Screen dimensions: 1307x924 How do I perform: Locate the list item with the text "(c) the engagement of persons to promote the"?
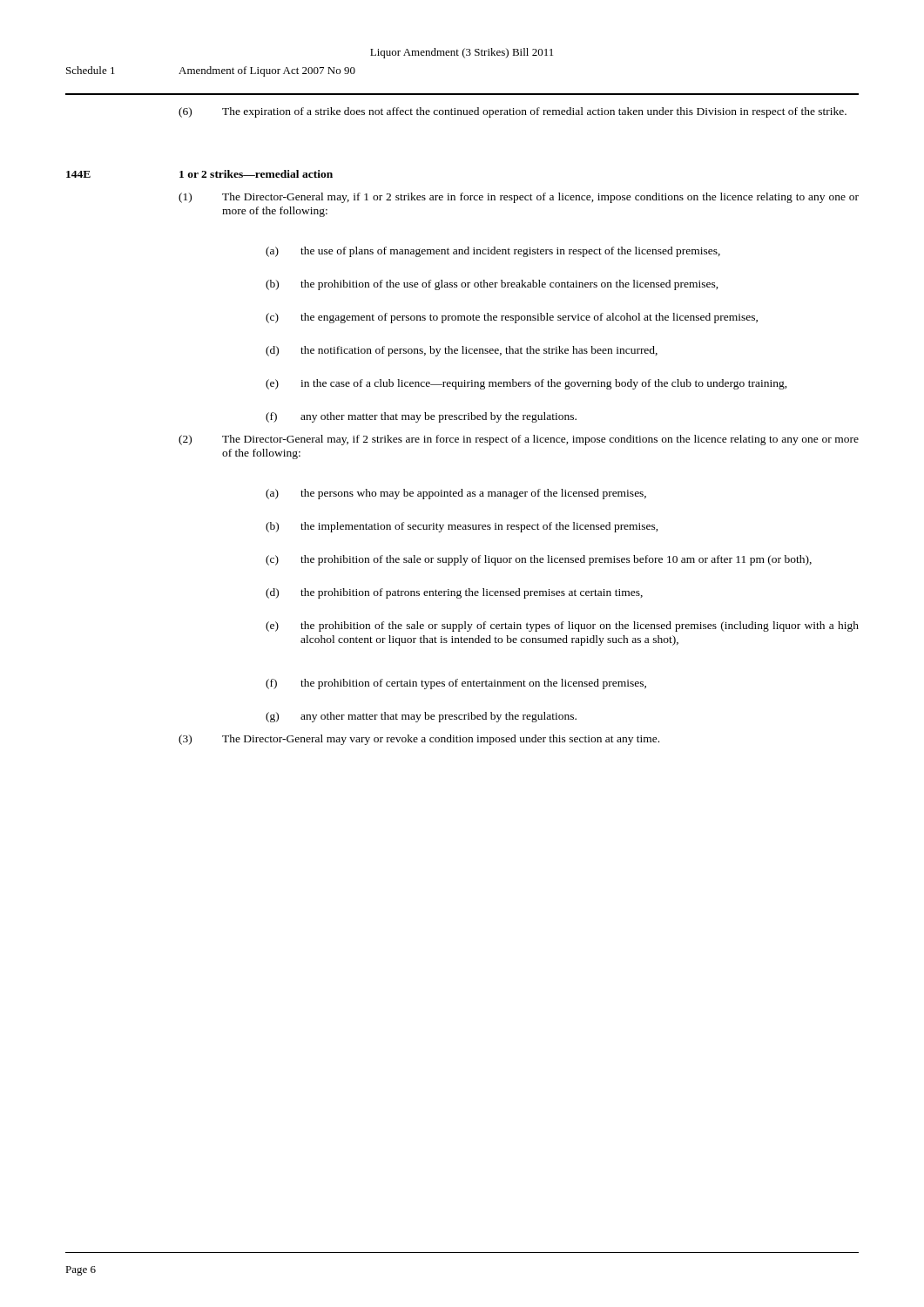tap(562, 317)
